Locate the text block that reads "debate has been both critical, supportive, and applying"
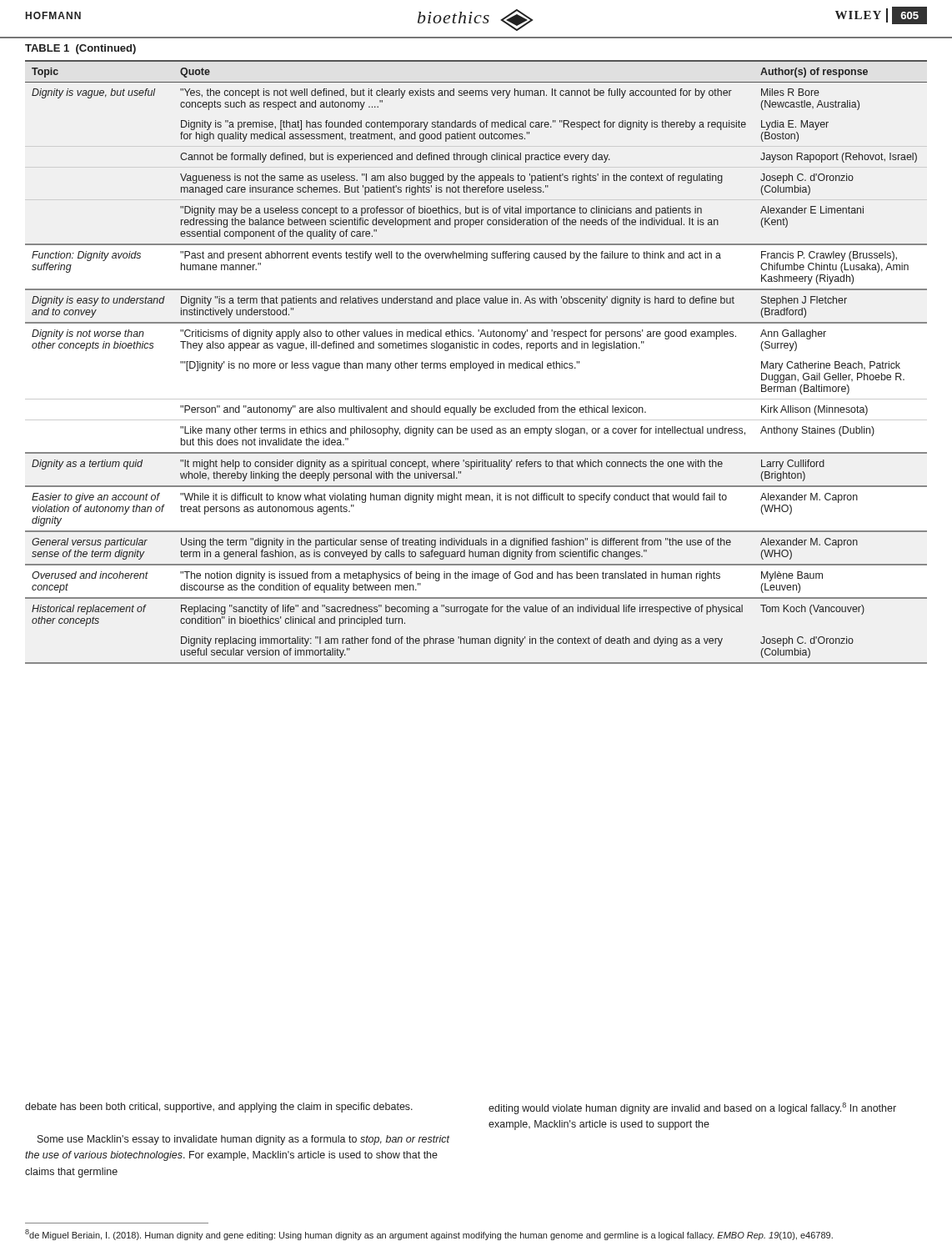The height and width of the screenshot is (1251, 952). (x=237, y=1139)
